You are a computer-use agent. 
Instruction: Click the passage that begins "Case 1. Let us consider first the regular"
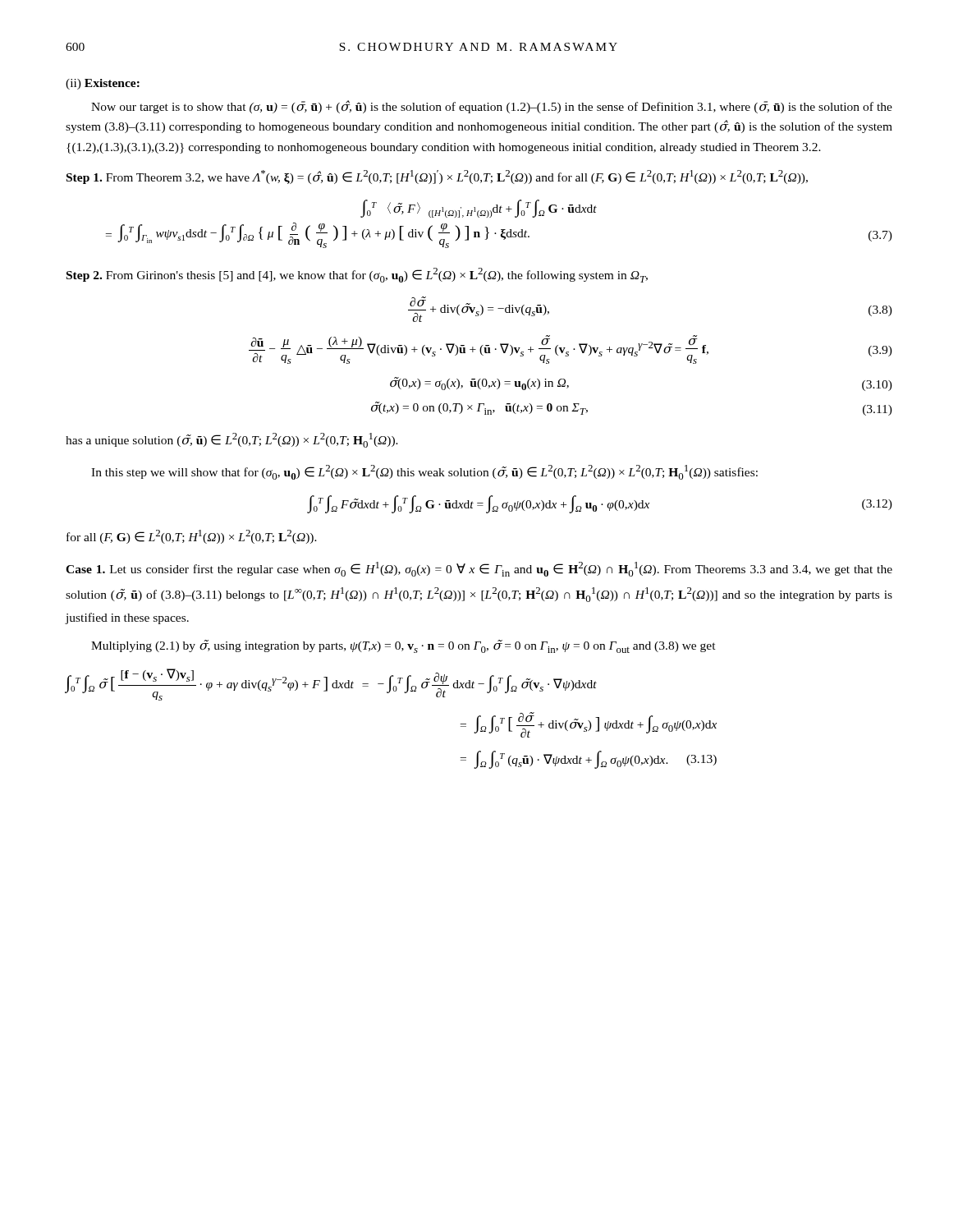479,591
